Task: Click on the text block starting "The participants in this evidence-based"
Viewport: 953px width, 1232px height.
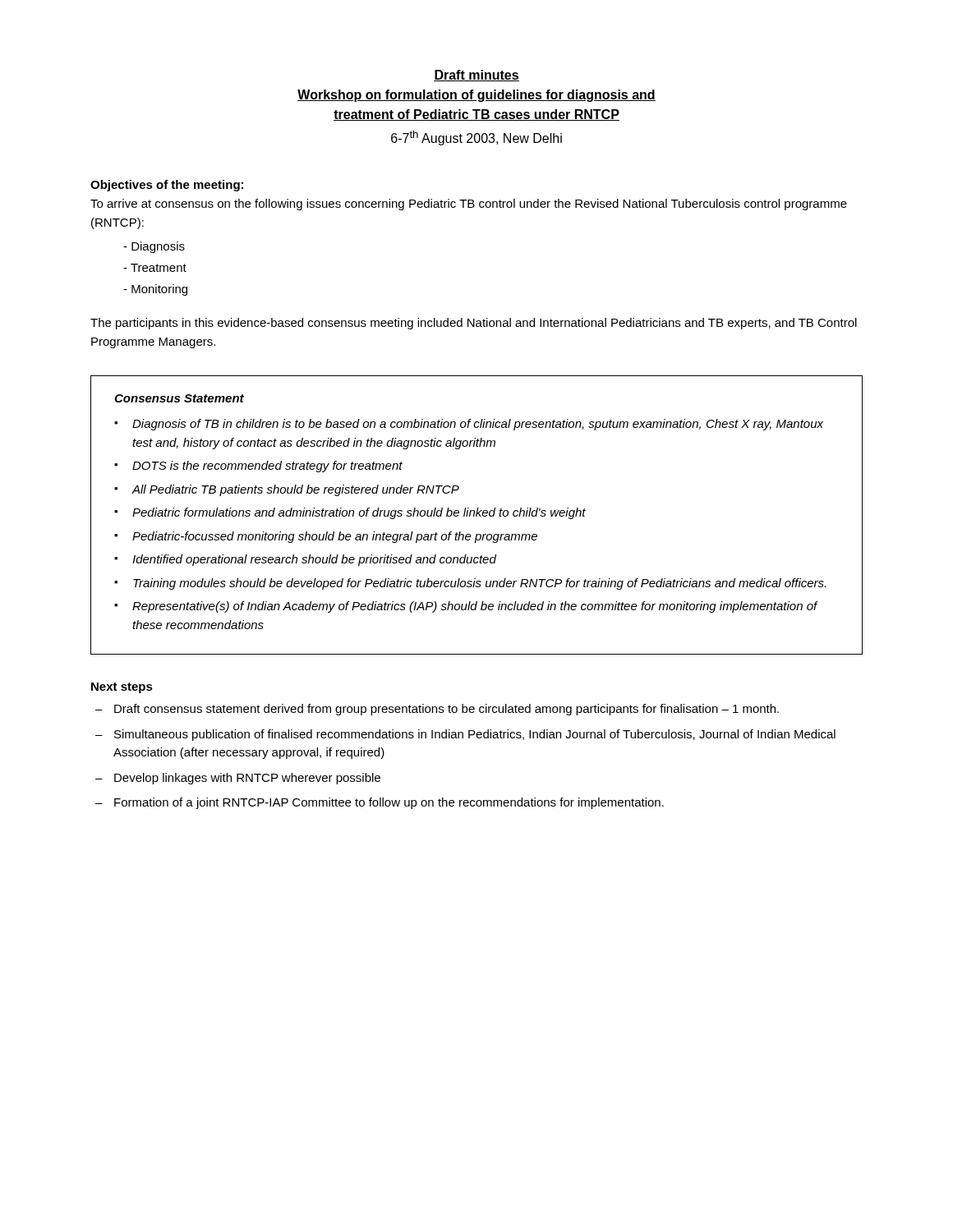Action: coord(474,332)
